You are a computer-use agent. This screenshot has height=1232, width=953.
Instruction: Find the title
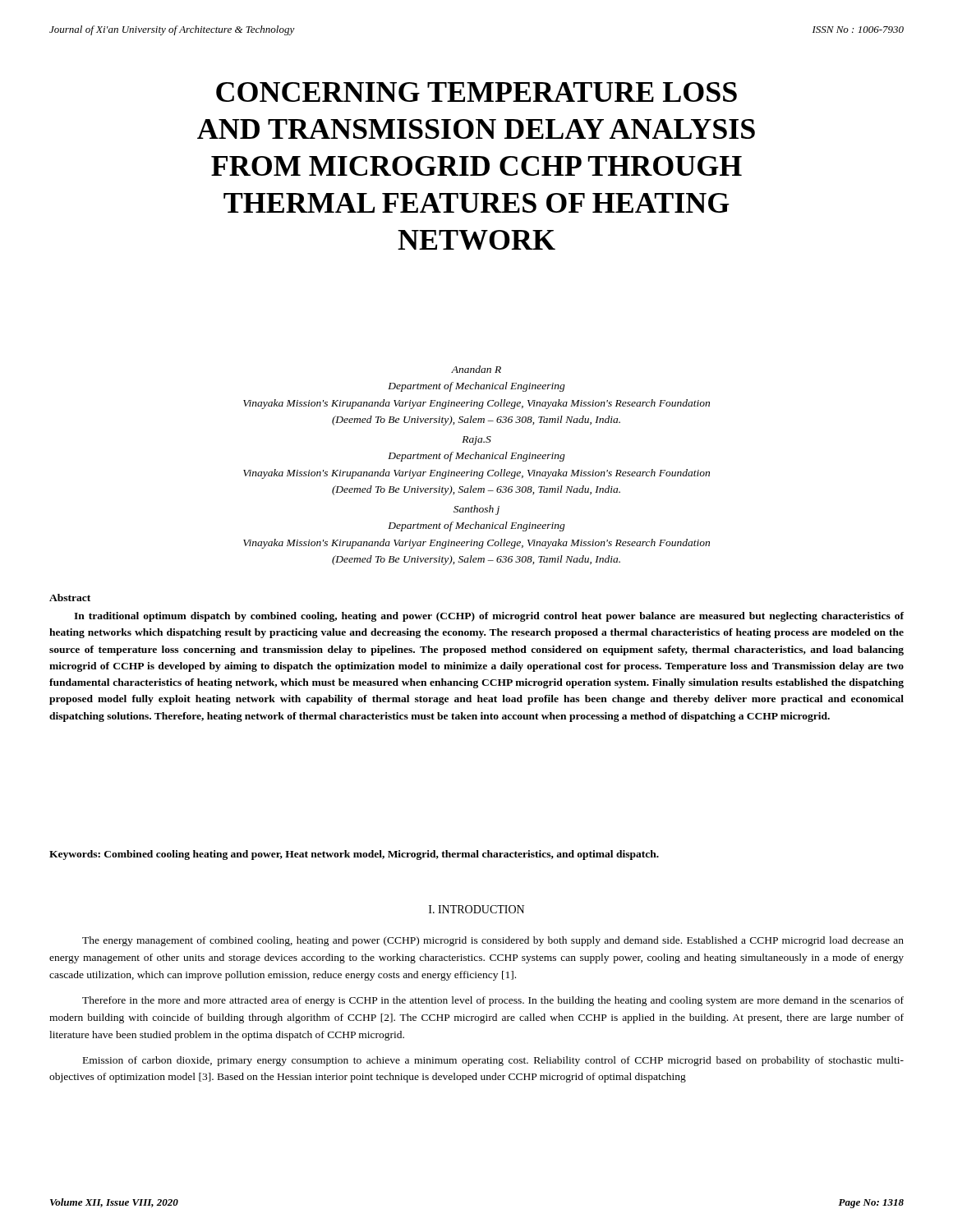pyautogui.click(x=476, y=166)
